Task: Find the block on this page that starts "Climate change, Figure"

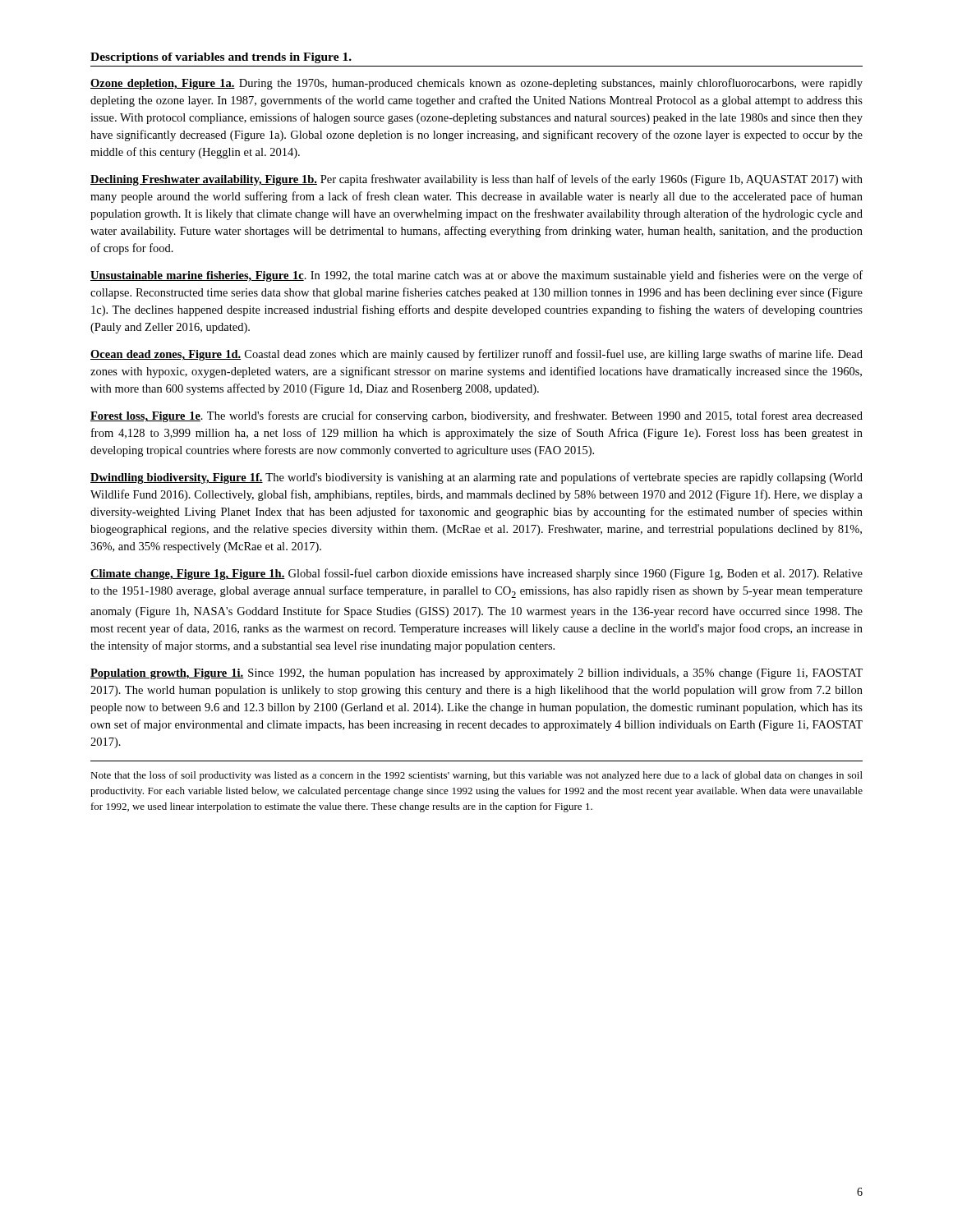Action: click(476, 610)
